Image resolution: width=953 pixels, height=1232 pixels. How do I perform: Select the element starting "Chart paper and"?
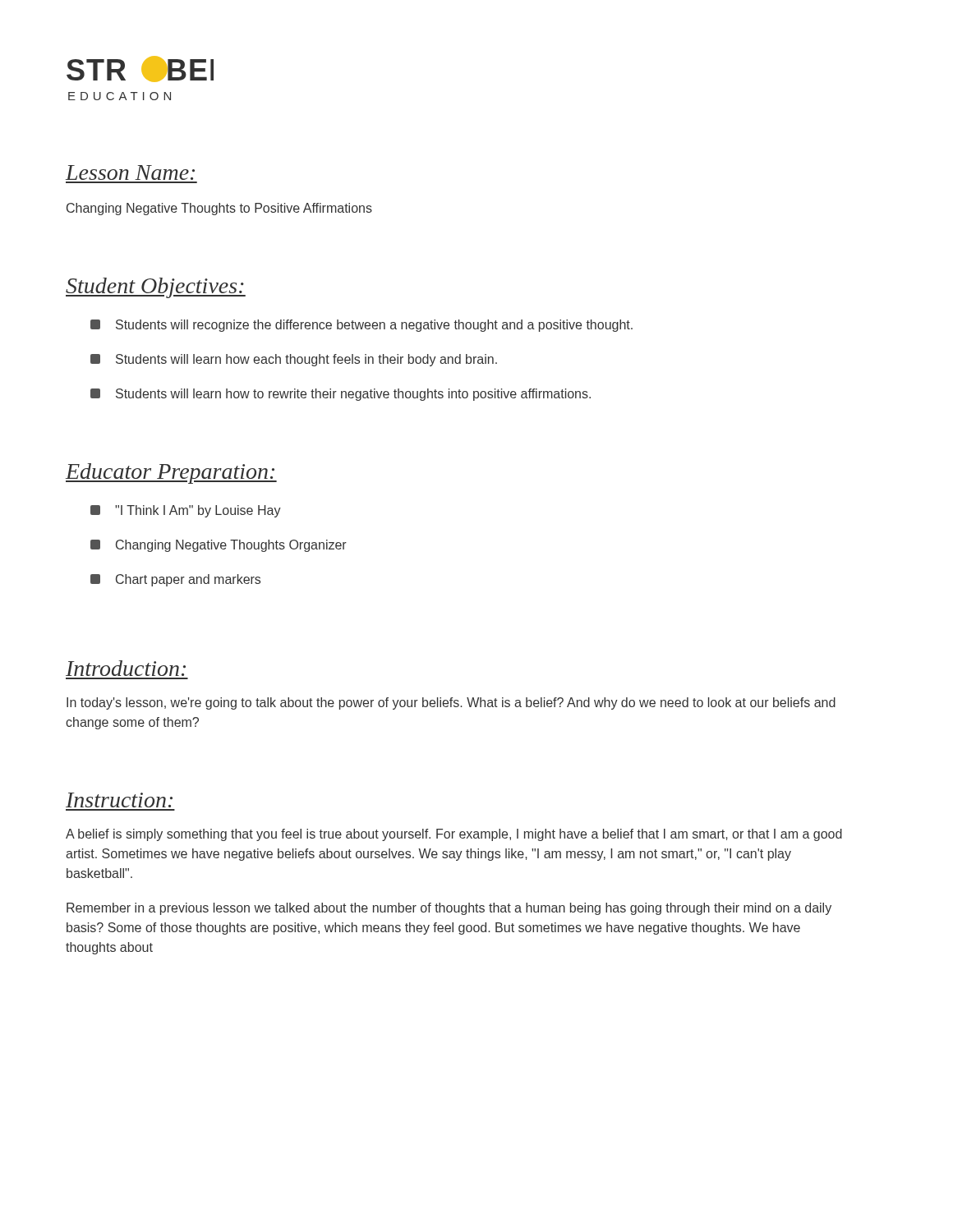click(x=175, y=580)
